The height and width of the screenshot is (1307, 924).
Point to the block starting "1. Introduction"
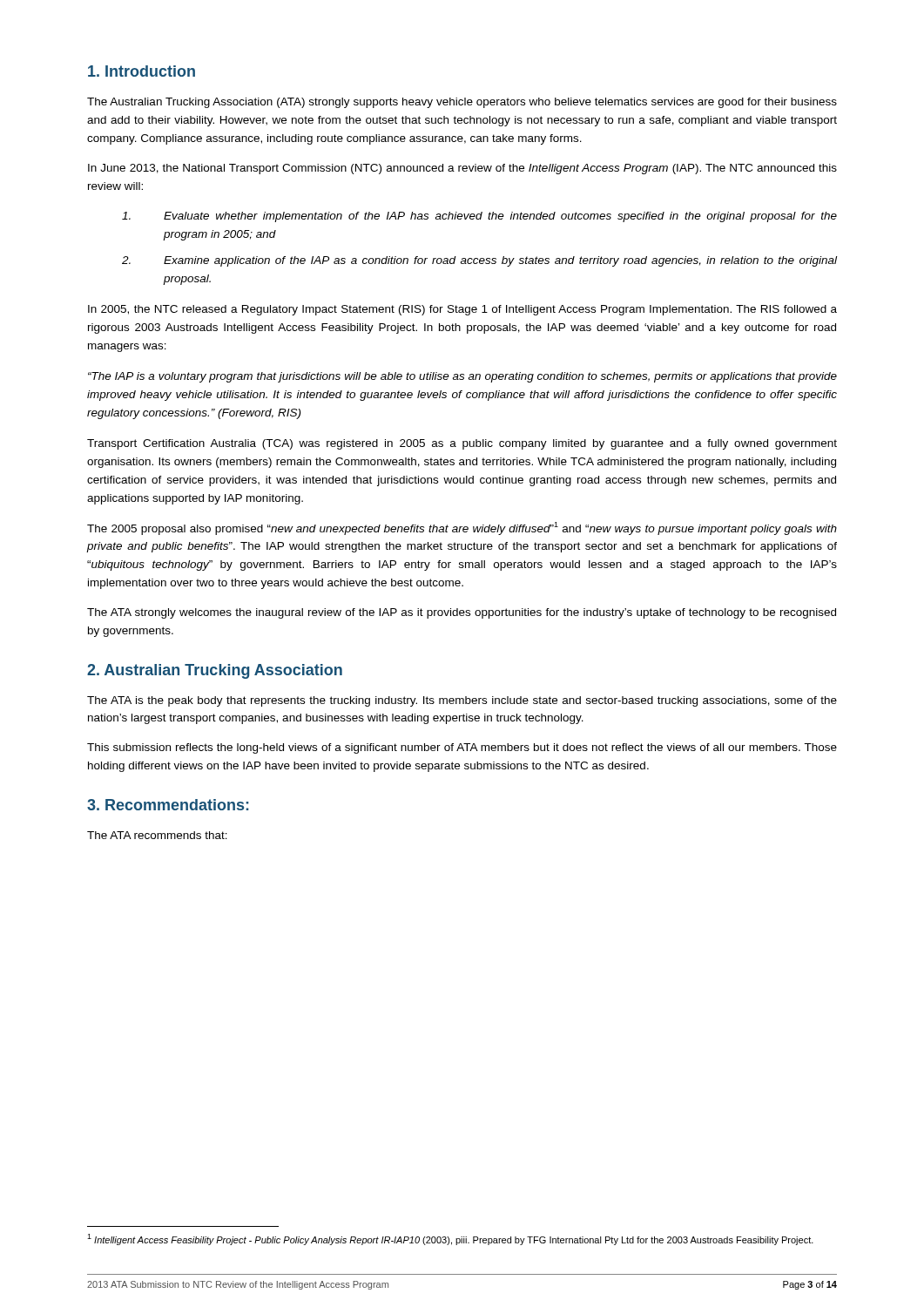click(x=142, y=71)
